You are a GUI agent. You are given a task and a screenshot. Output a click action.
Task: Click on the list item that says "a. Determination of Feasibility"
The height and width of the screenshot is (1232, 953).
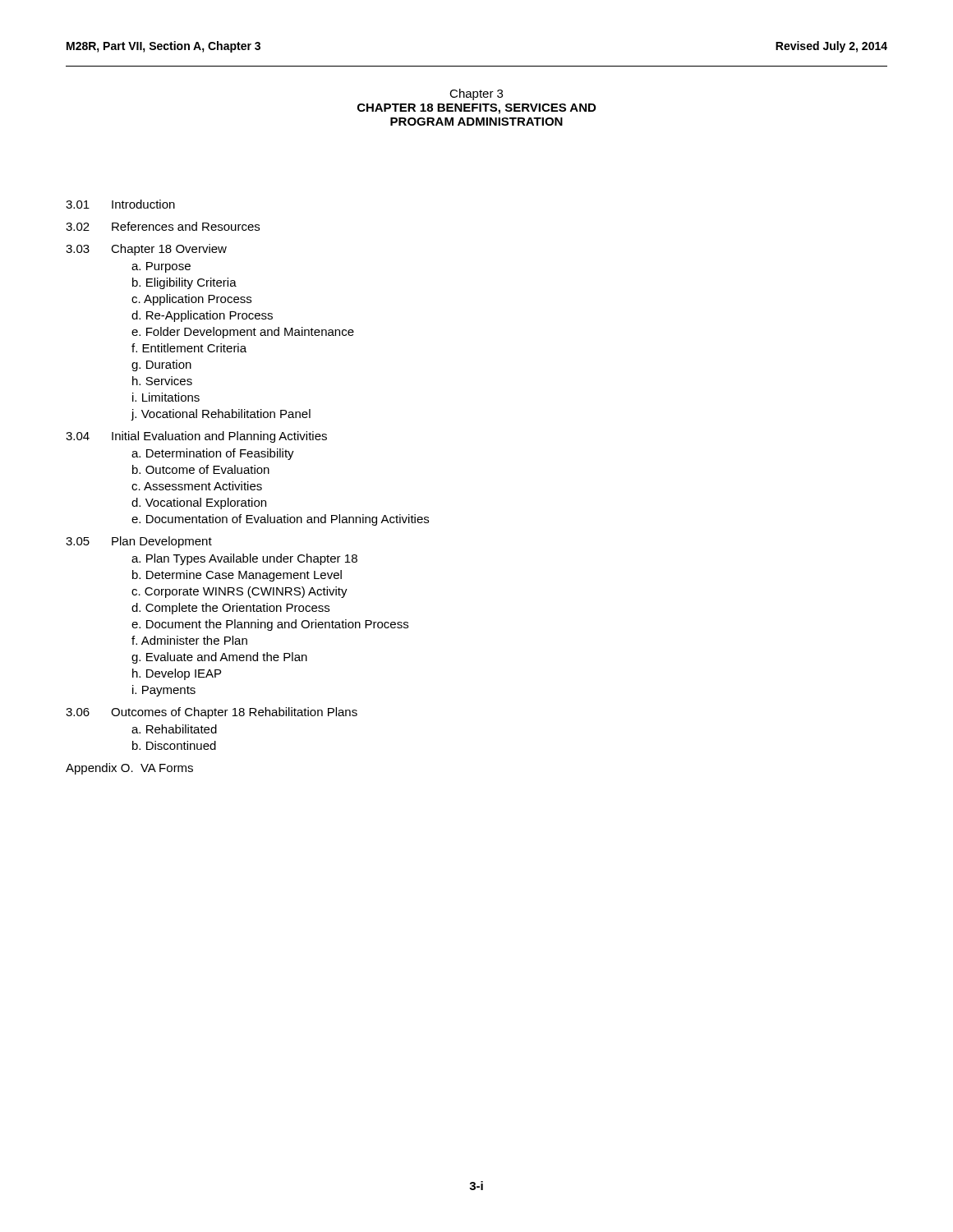point(213,453)
